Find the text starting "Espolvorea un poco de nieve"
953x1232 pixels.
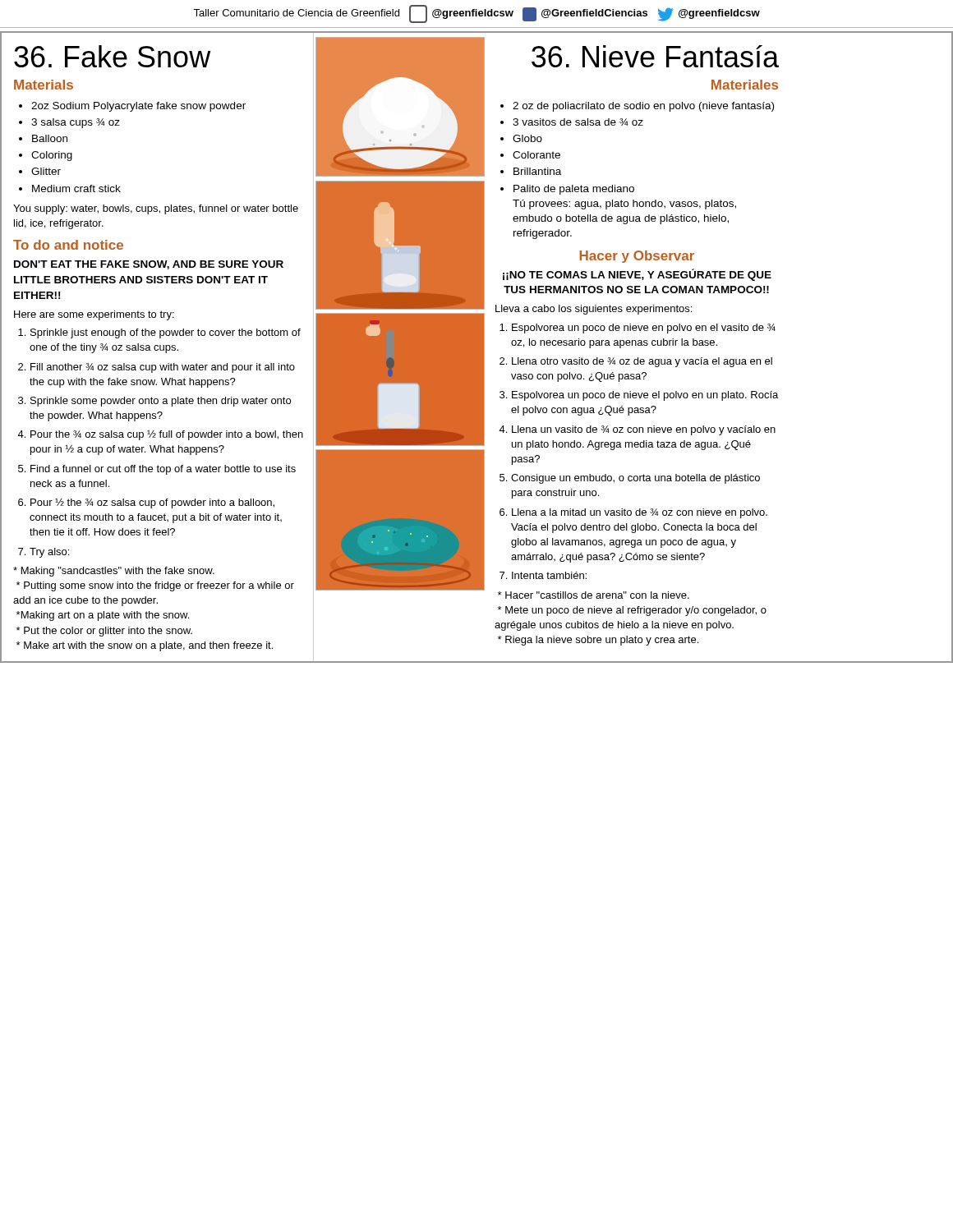[x=645, y=452]
